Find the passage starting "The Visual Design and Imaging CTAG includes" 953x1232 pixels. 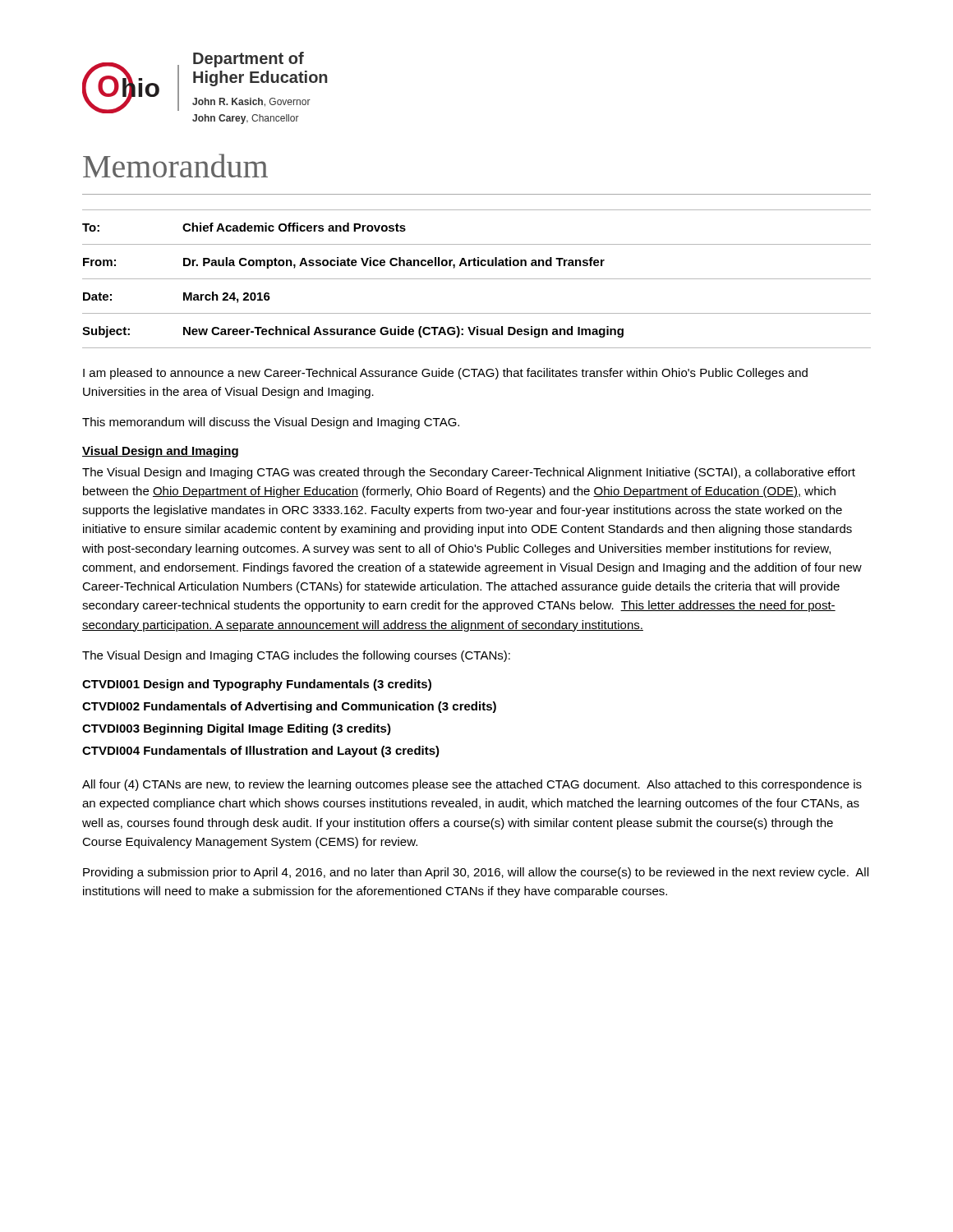(x=297, y=655)
